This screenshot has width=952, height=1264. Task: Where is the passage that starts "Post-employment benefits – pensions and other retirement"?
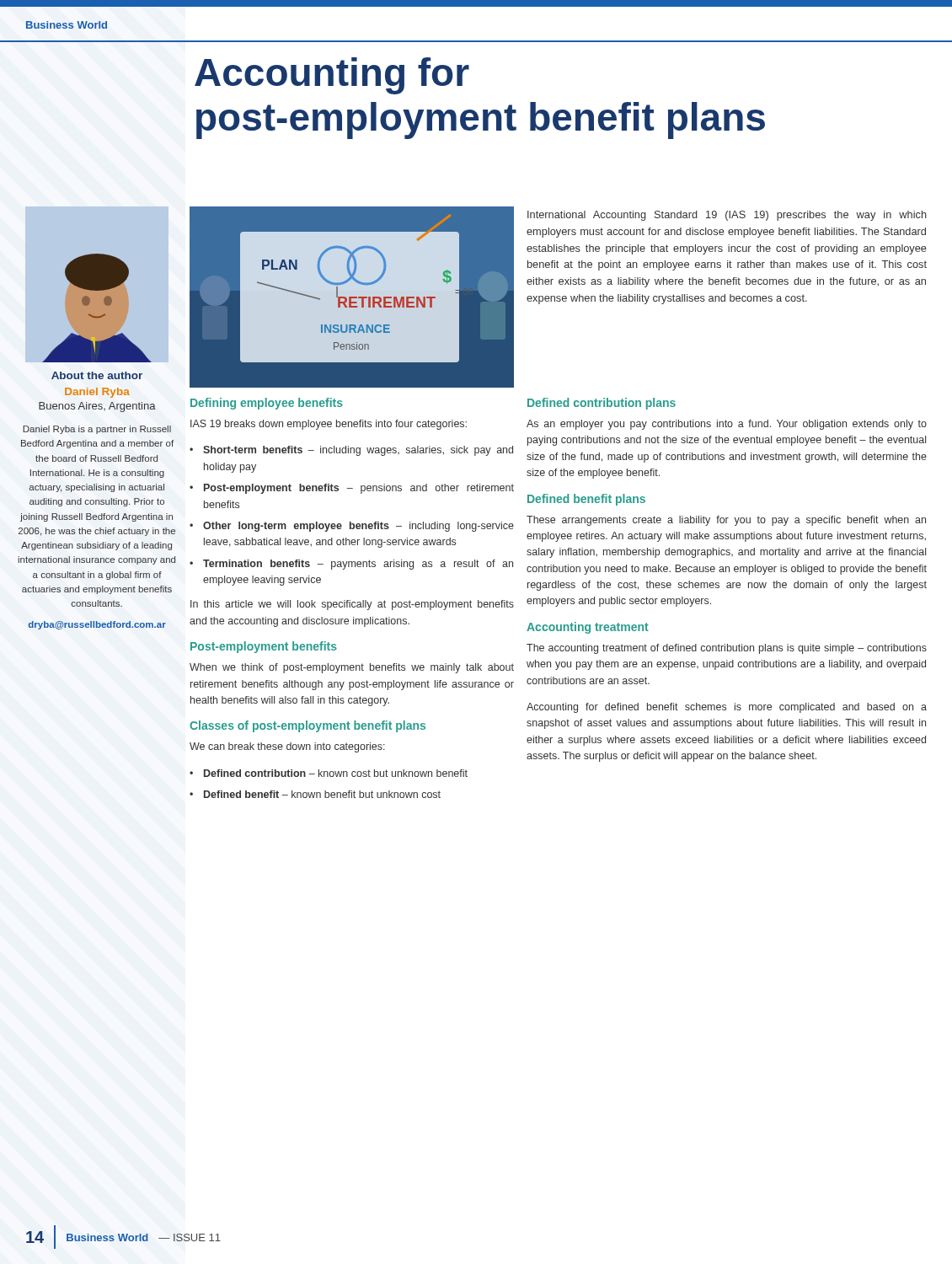(x=358, y=496)
